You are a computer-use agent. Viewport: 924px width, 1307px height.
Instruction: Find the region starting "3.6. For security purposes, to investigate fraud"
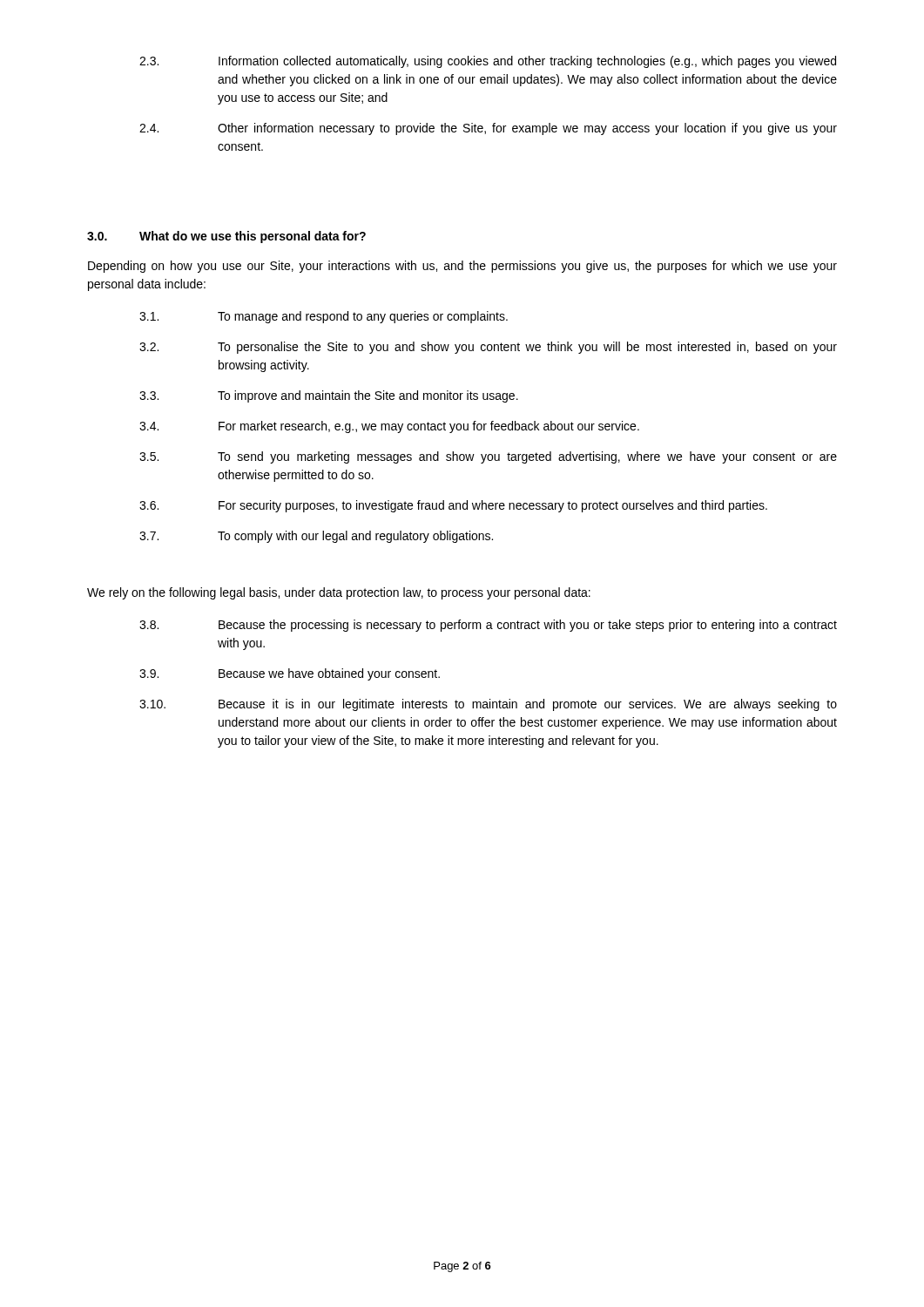pyautogui.click(x=462, y=506)
